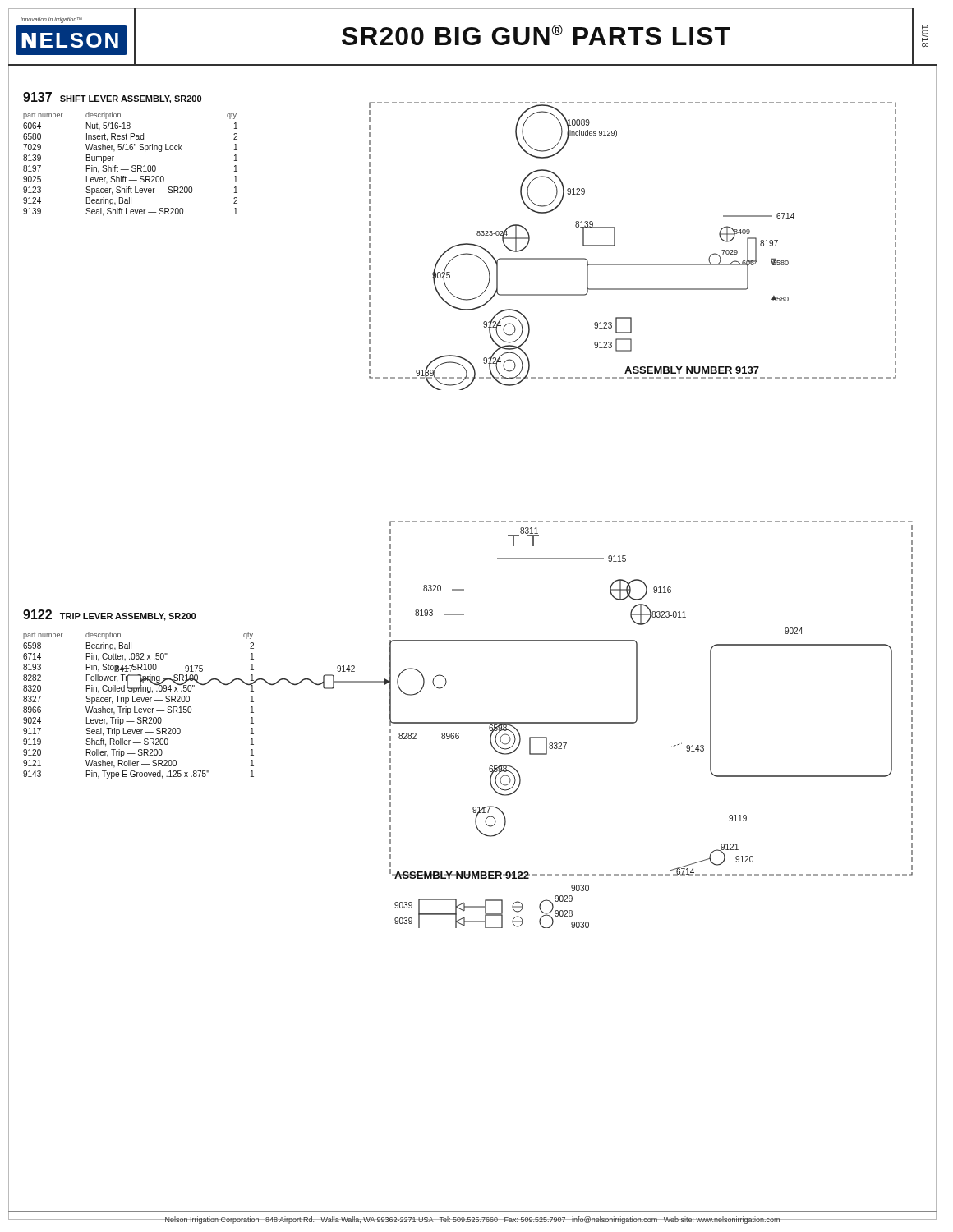Image resolution: width=953 pixels, height=1232 pixels.
Task: Point to "9137 SHIFT LEVER ASSEMBLY, SR200"
Action: pyautogui.click(x=112, y=97)
